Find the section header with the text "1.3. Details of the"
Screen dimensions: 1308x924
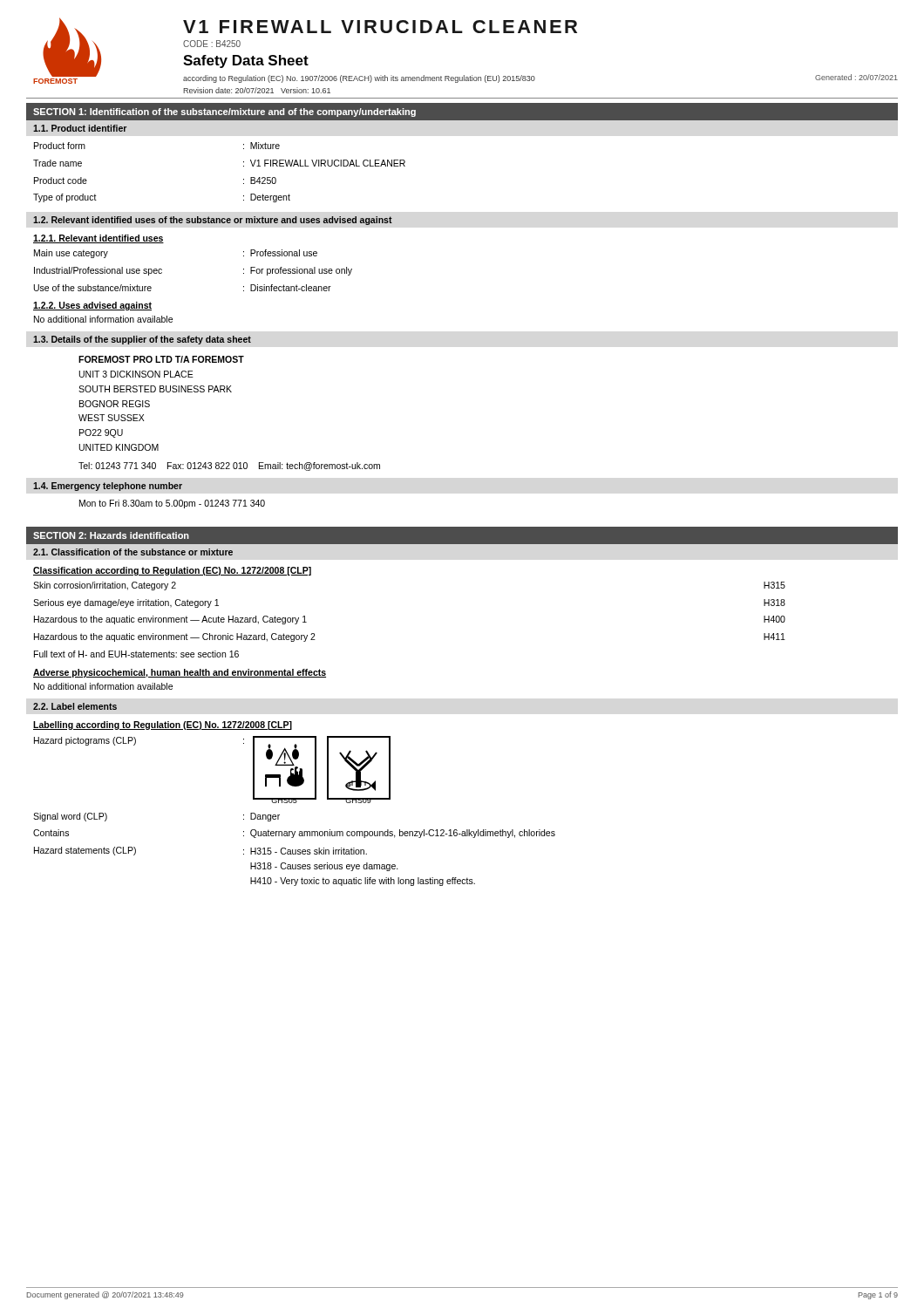tap(142, 339)
